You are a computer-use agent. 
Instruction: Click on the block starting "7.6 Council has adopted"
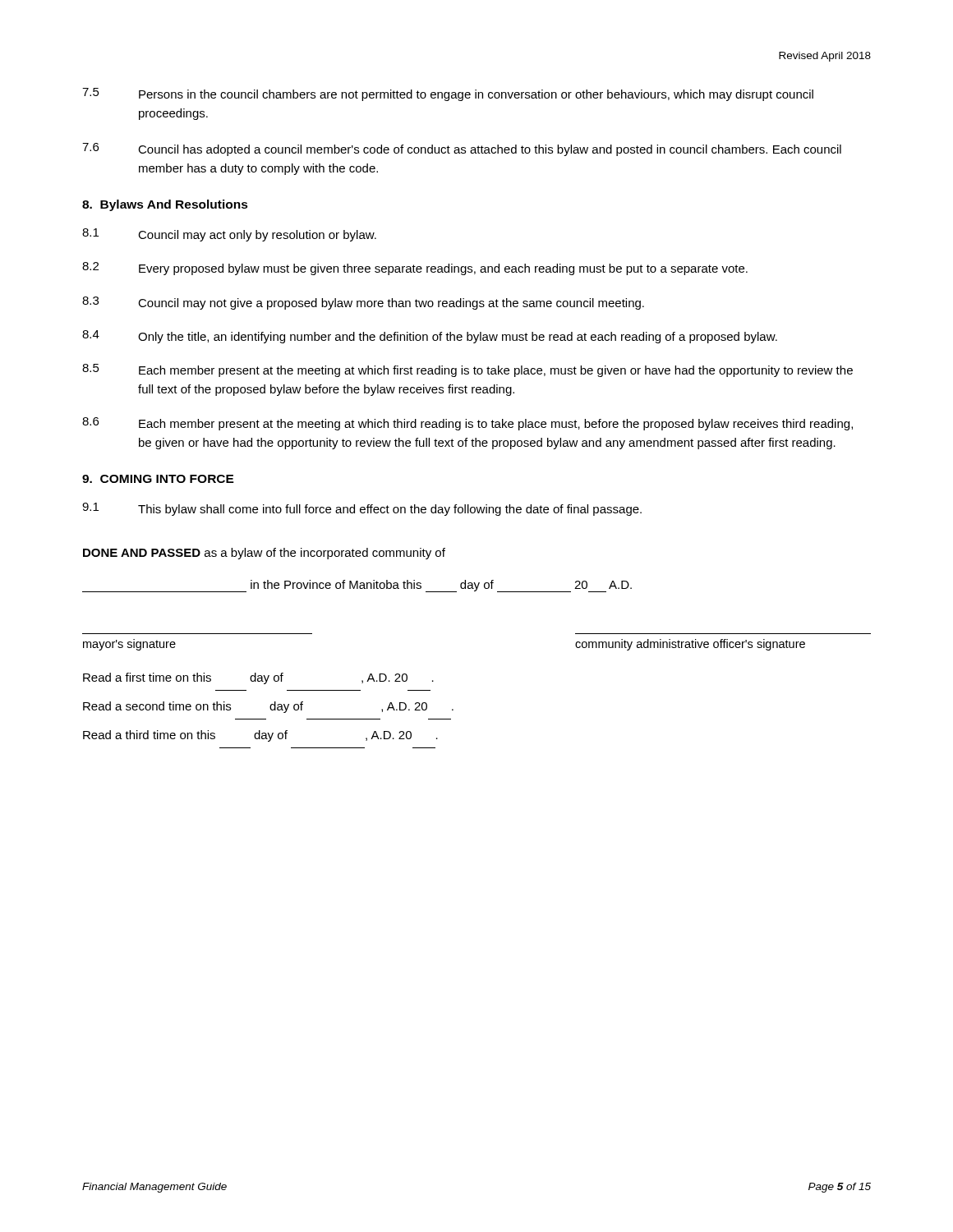476,158
